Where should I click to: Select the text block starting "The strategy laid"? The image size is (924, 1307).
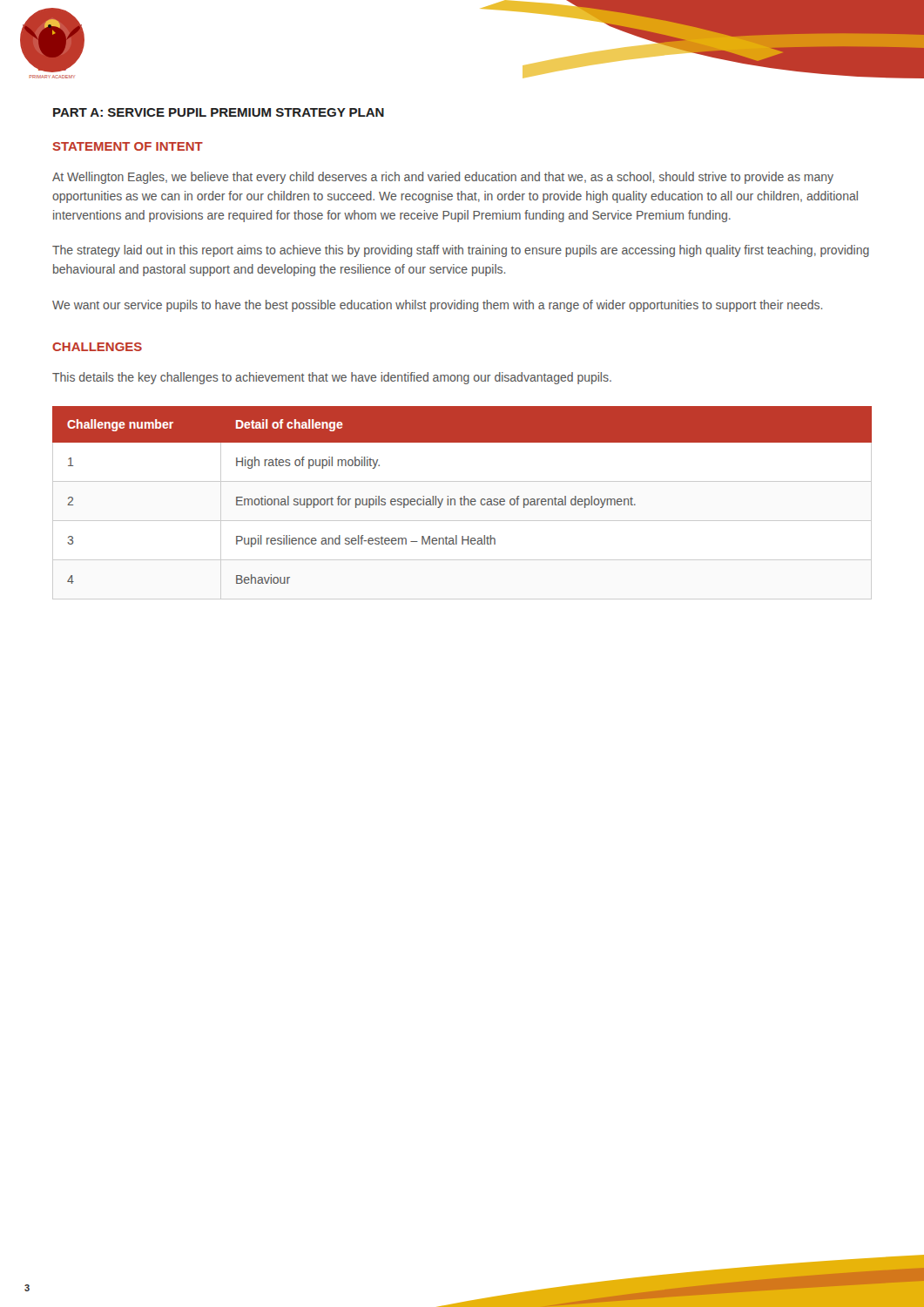pyautogui.click(x=461, y=260)
